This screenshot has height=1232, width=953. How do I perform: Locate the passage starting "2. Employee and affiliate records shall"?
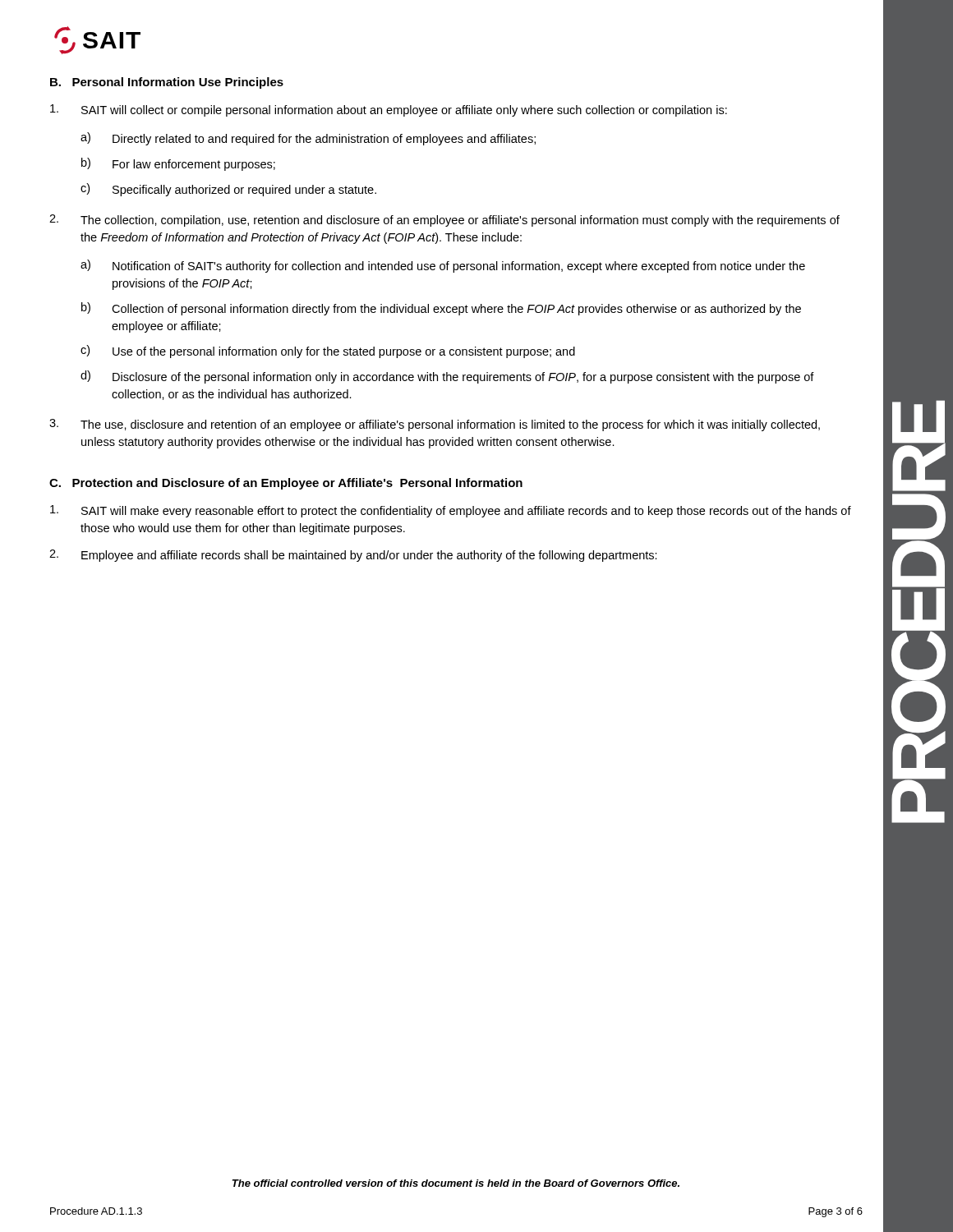click(x=452, y=556)
